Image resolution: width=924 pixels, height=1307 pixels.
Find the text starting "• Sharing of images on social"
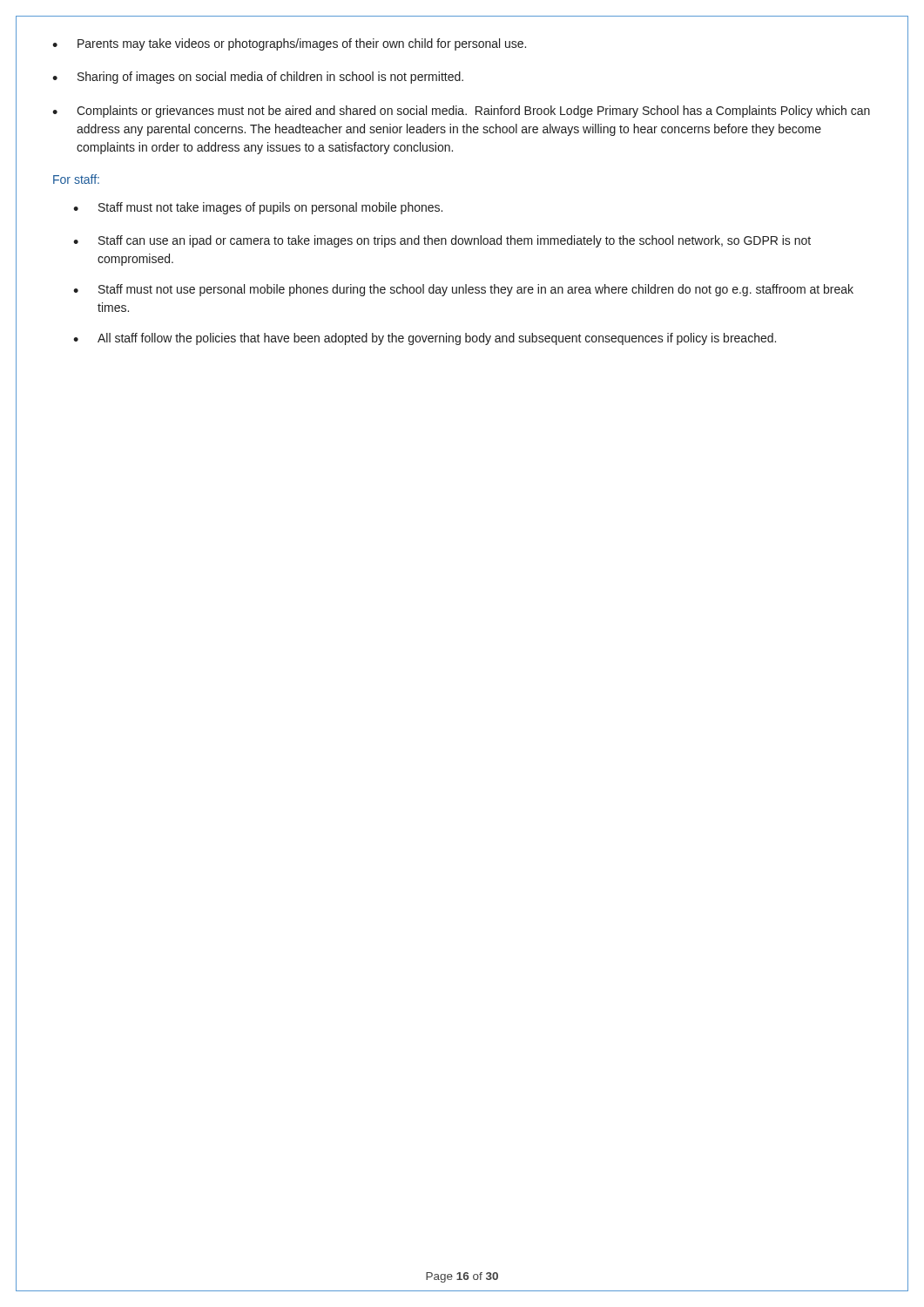click(x=462, y=79)
